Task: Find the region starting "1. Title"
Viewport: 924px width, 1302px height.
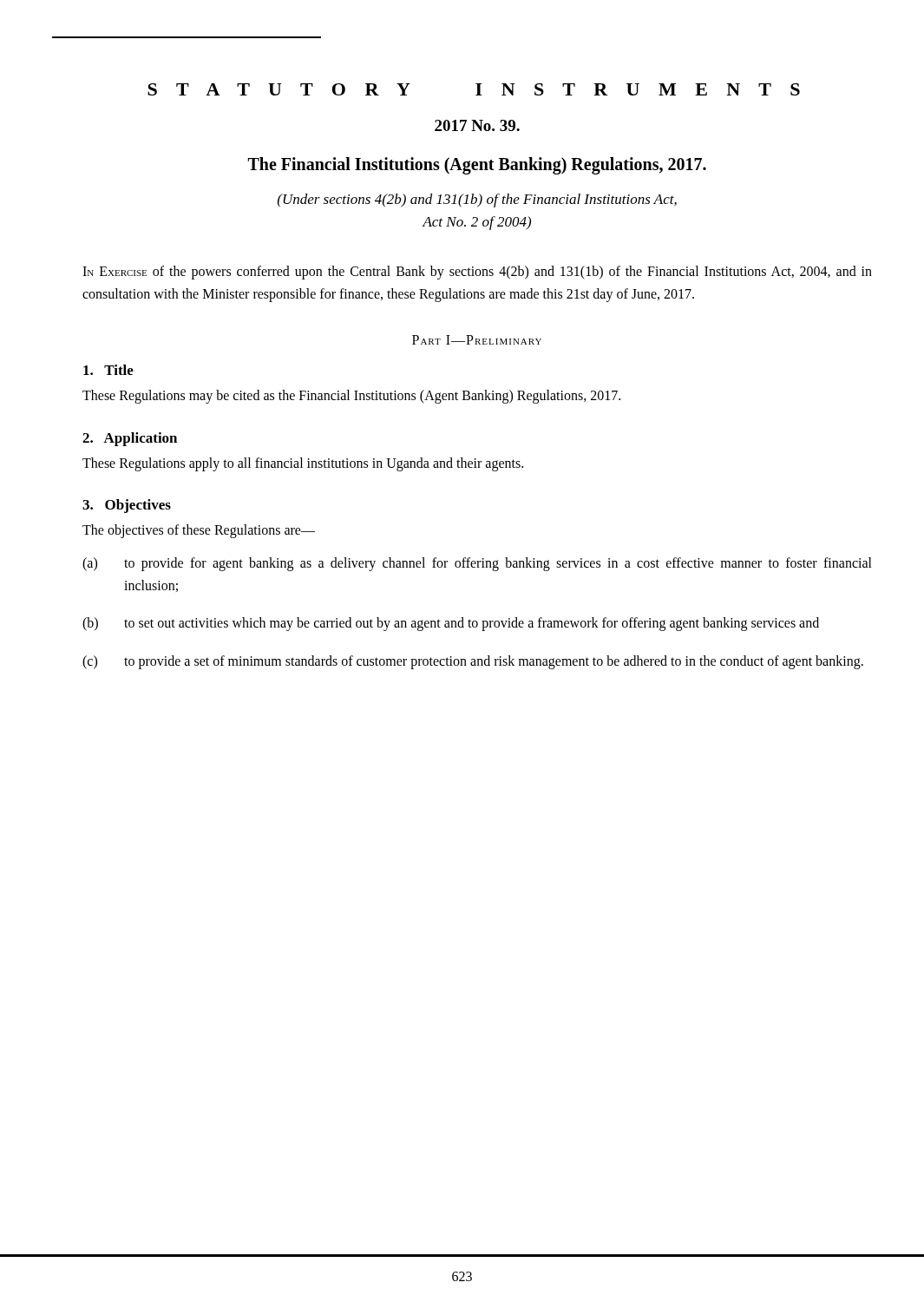Action: 108,370
